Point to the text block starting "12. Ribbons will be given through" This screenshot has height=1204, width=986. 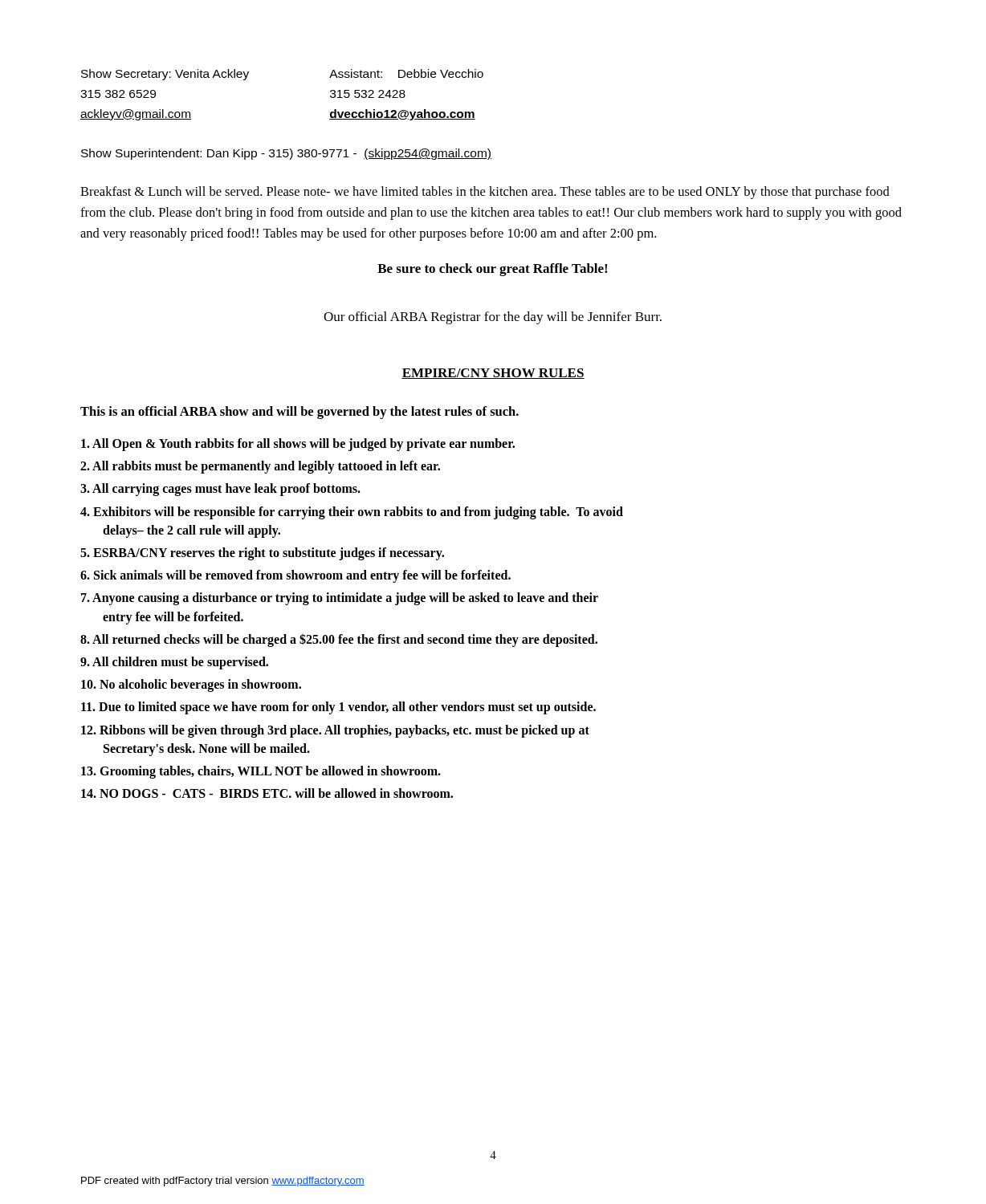click(493, 740)
